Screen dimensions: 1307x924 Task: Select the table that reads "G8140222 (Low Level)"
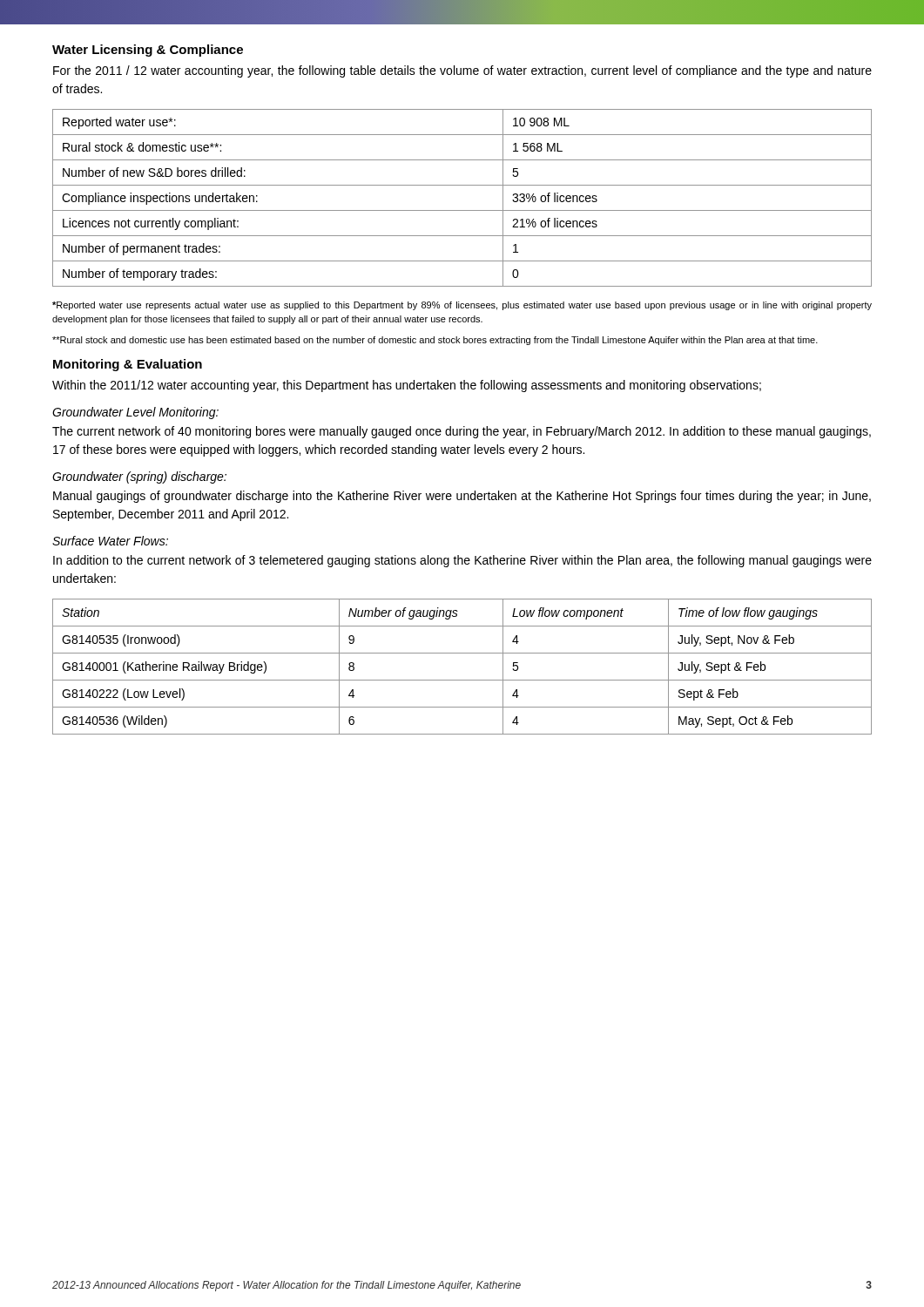pyautogui.click(x=462, y=666)
